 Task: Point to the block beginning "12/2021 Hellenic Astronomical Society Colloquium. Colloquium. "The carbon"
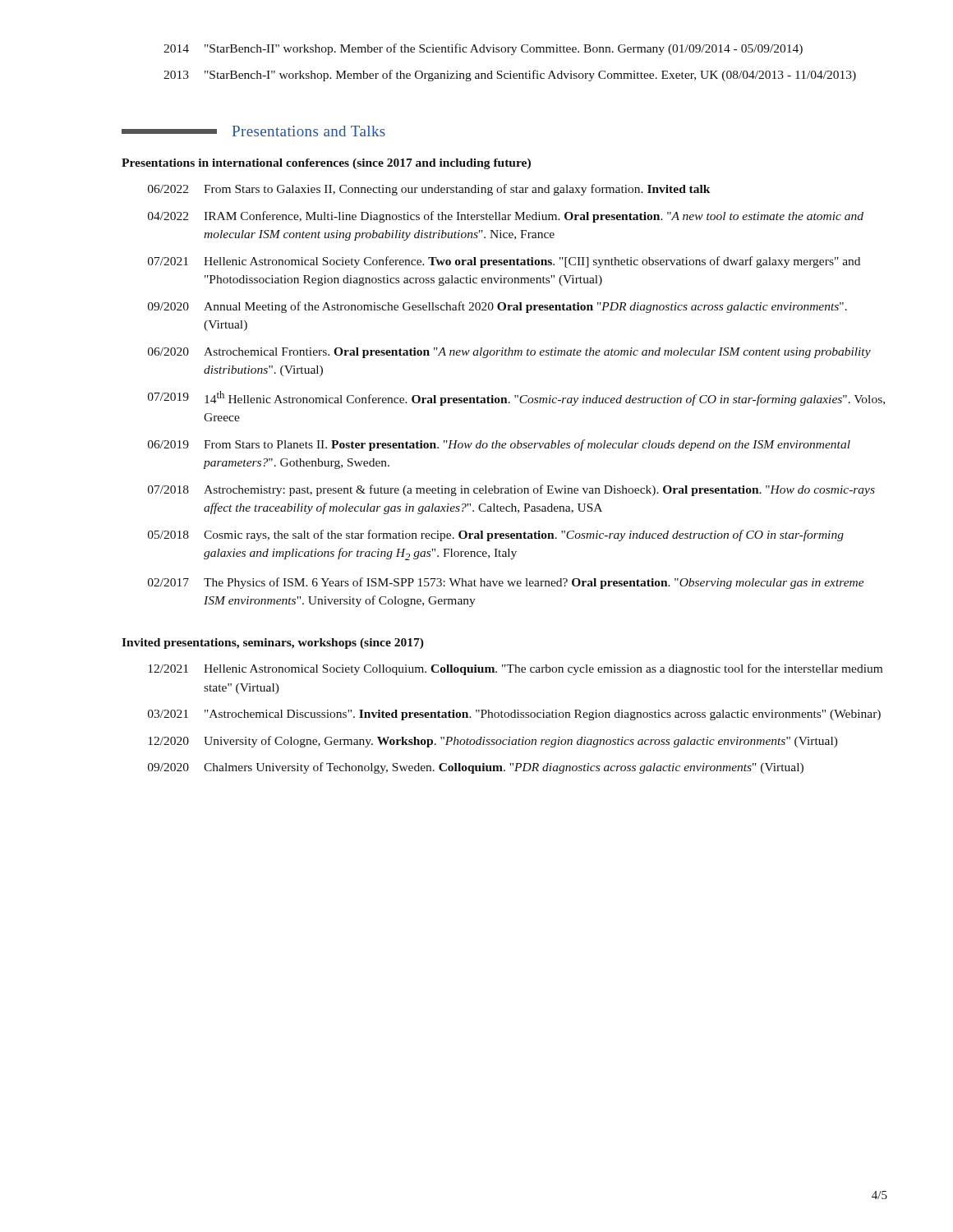[504, 678]
